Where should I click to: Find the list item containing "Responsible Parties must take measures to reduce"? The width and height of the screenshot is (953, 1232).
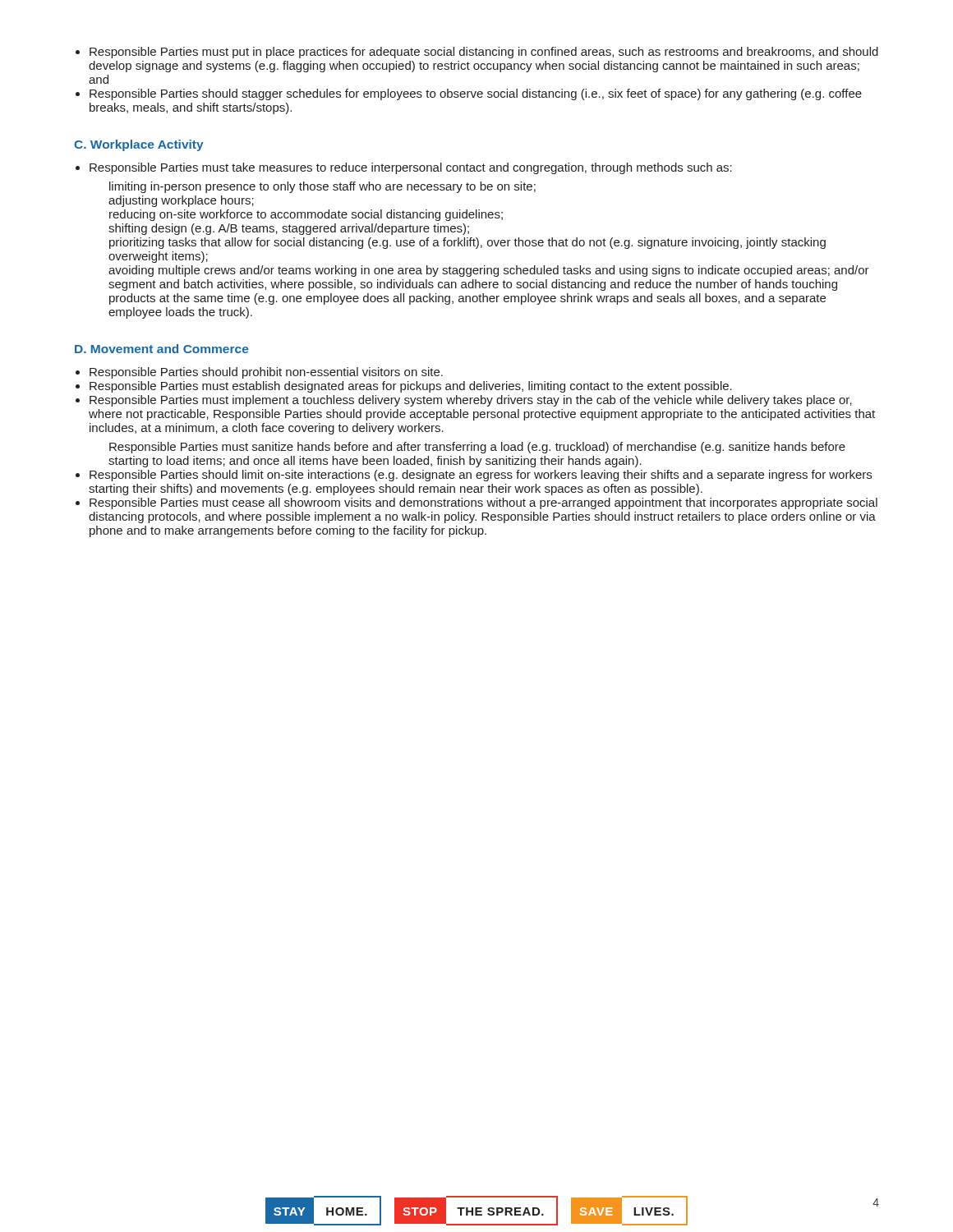pos(484,239)
